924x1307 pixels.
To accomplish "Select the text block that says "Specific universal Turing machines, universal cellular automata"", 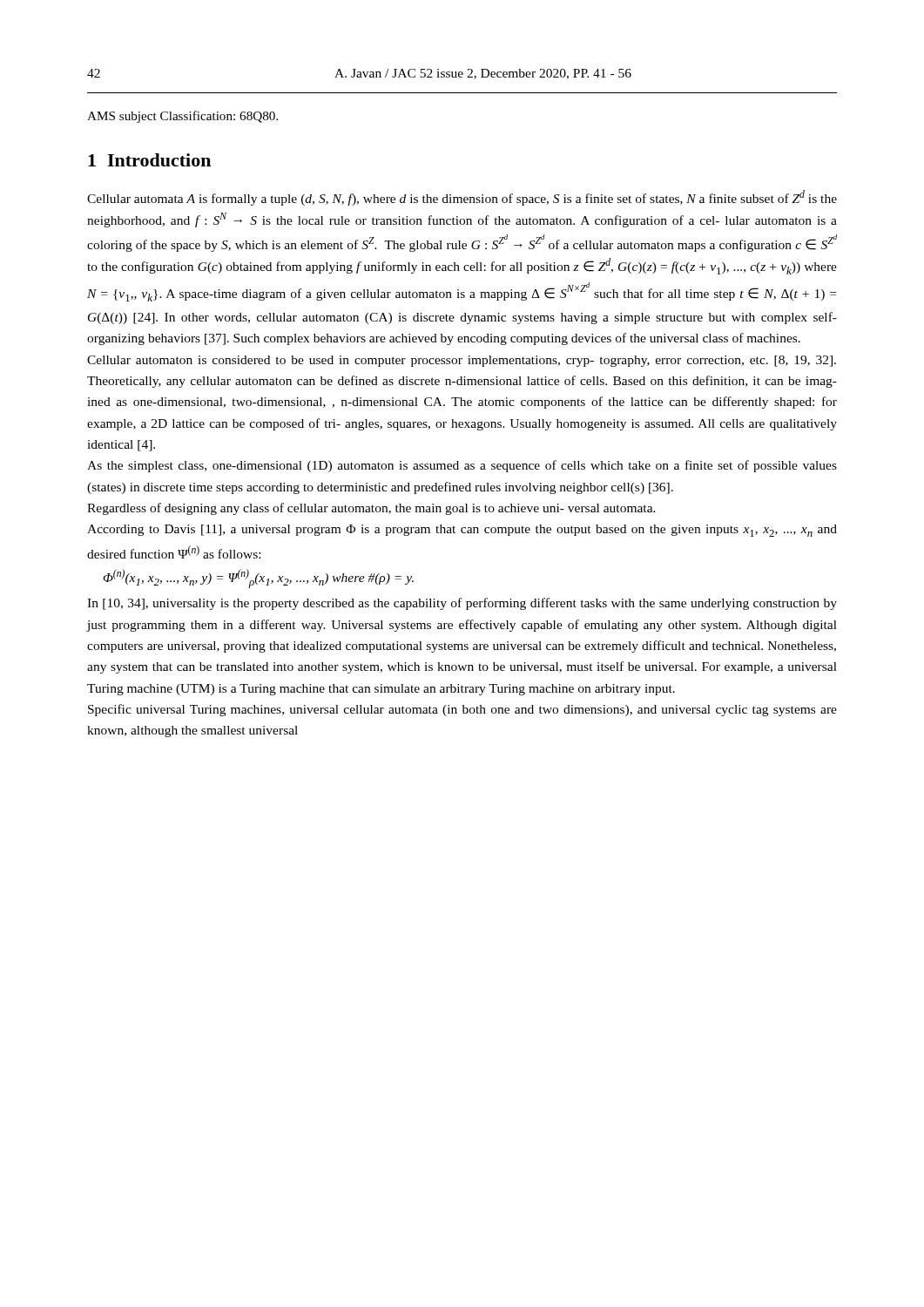I will click(x=462, y=719).
